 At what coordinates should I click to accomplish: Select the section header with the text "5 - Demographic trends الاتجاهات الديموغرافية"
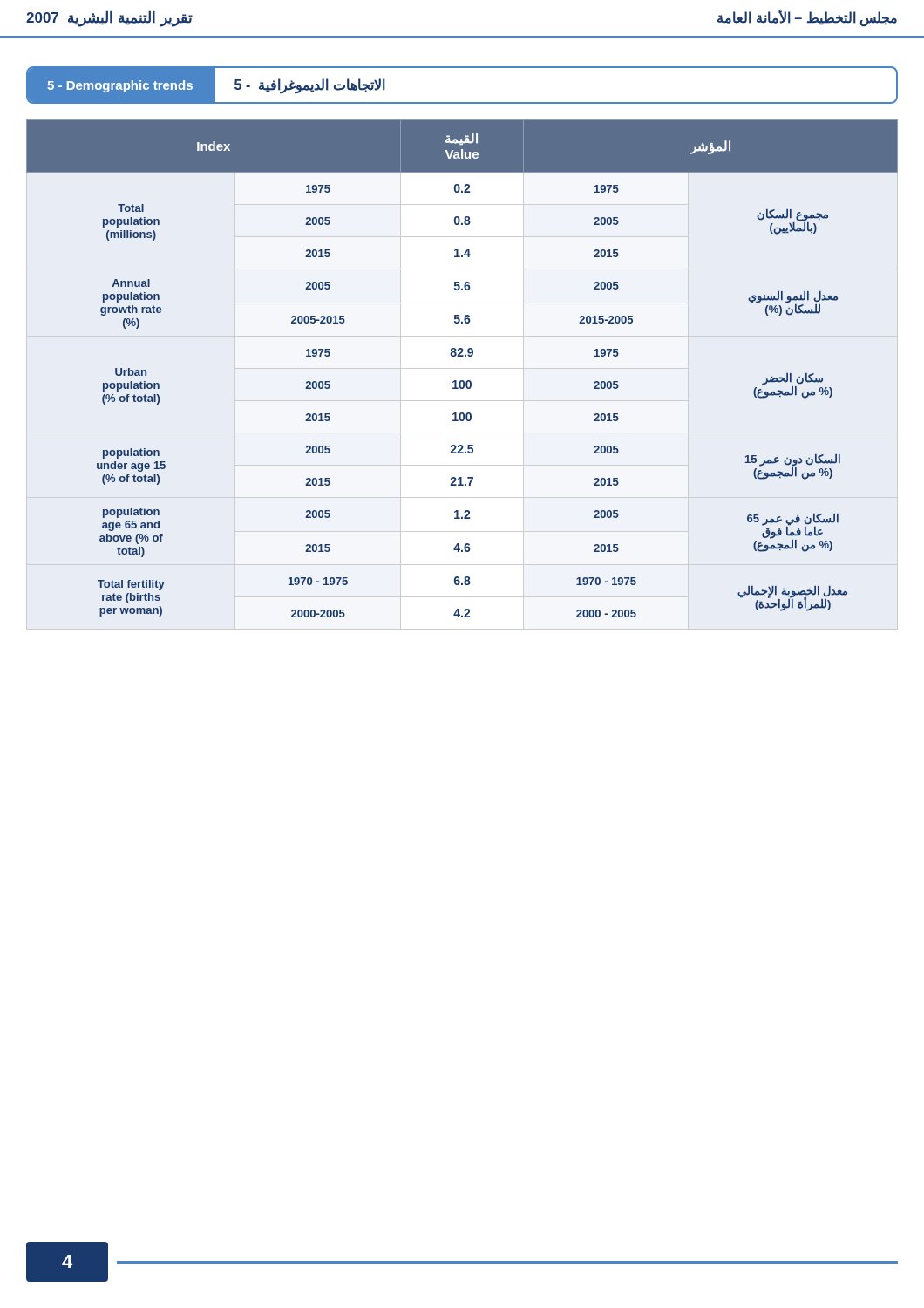[462, 85]
